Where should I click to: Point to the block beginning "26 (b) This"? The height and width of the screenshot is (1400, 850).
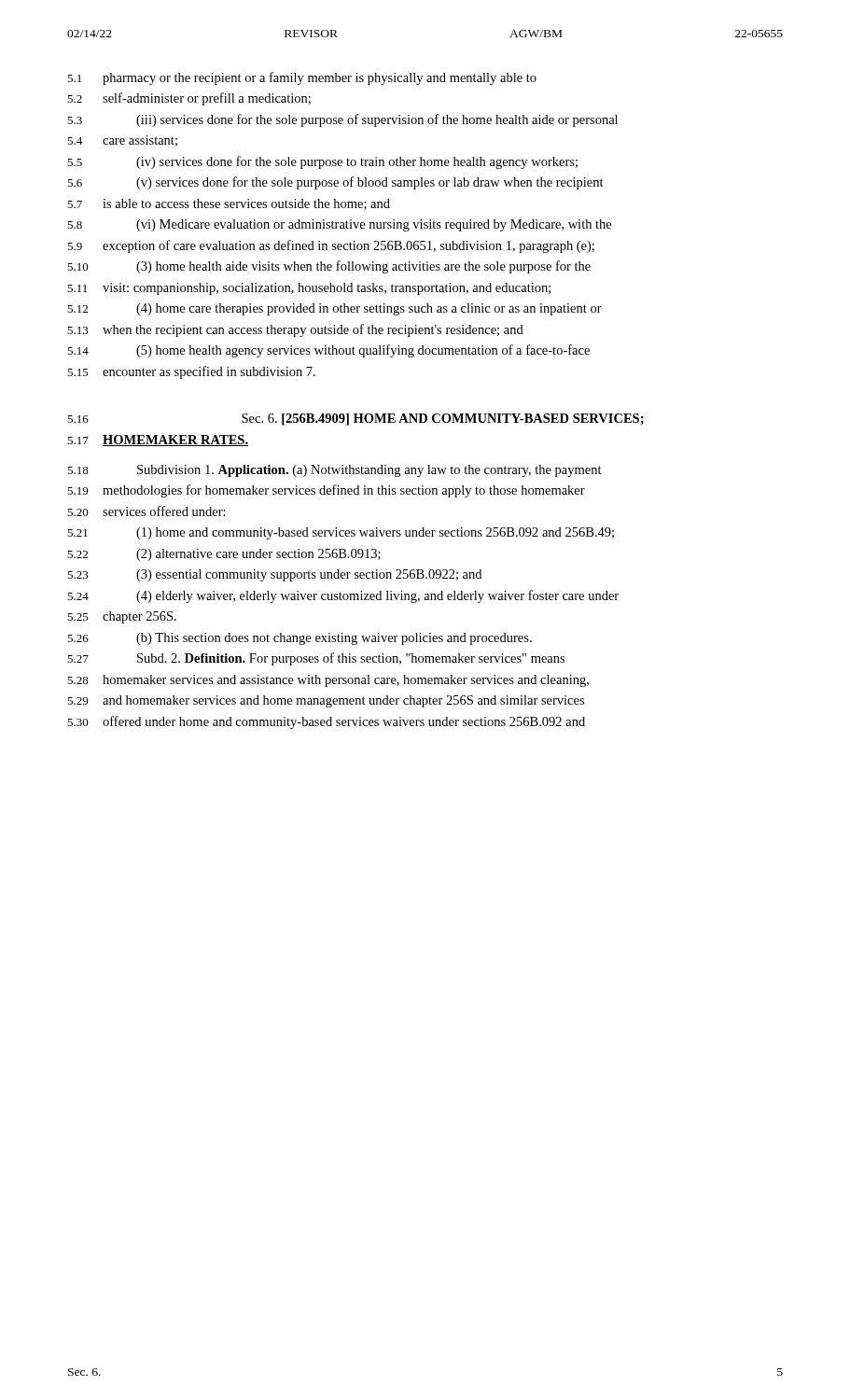point(425,637)
